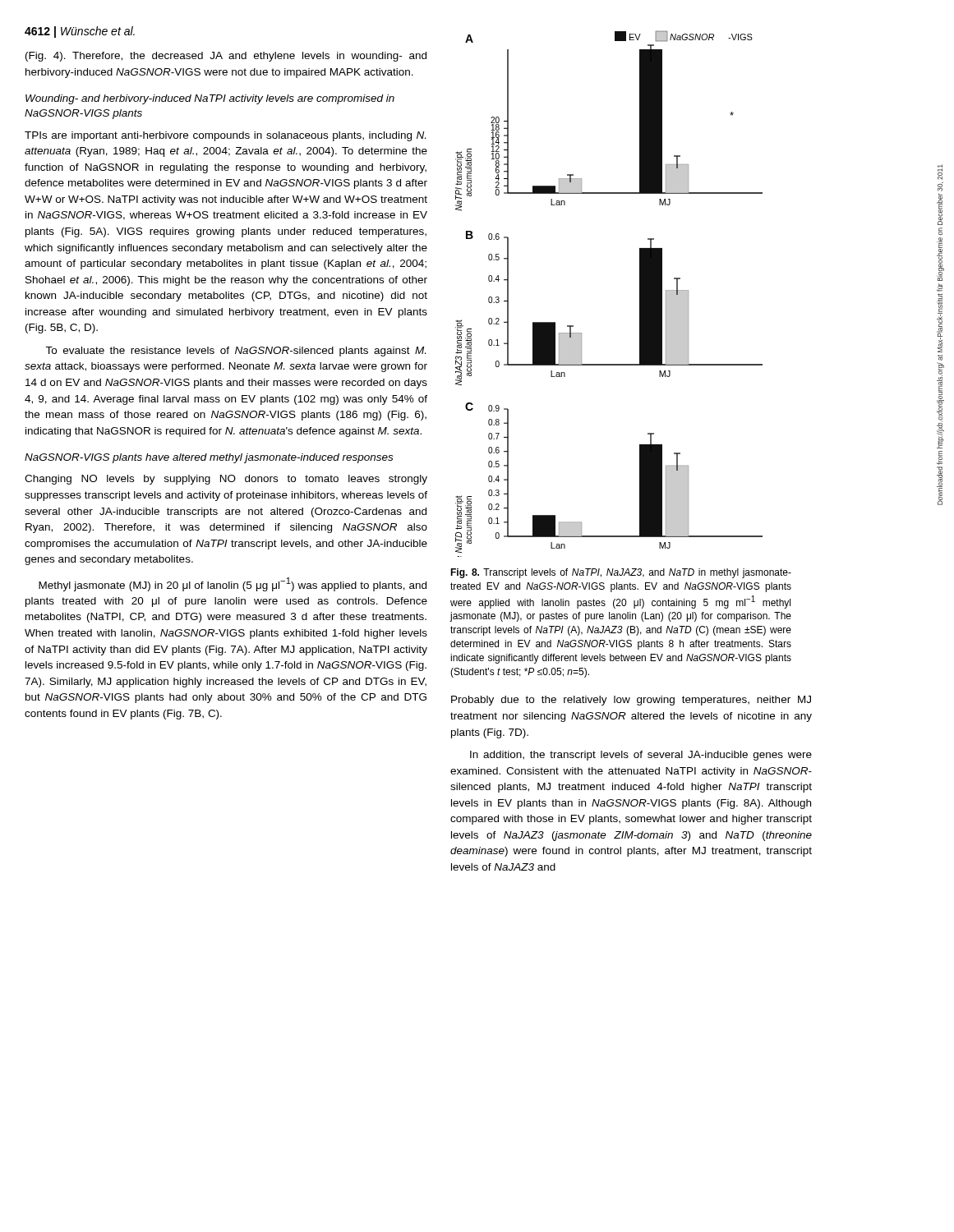954x1232 pixels.
Task: Click on the section header that reads "Wounding- and herbivory-induced NaTPI"
Action: click(210, 106)
